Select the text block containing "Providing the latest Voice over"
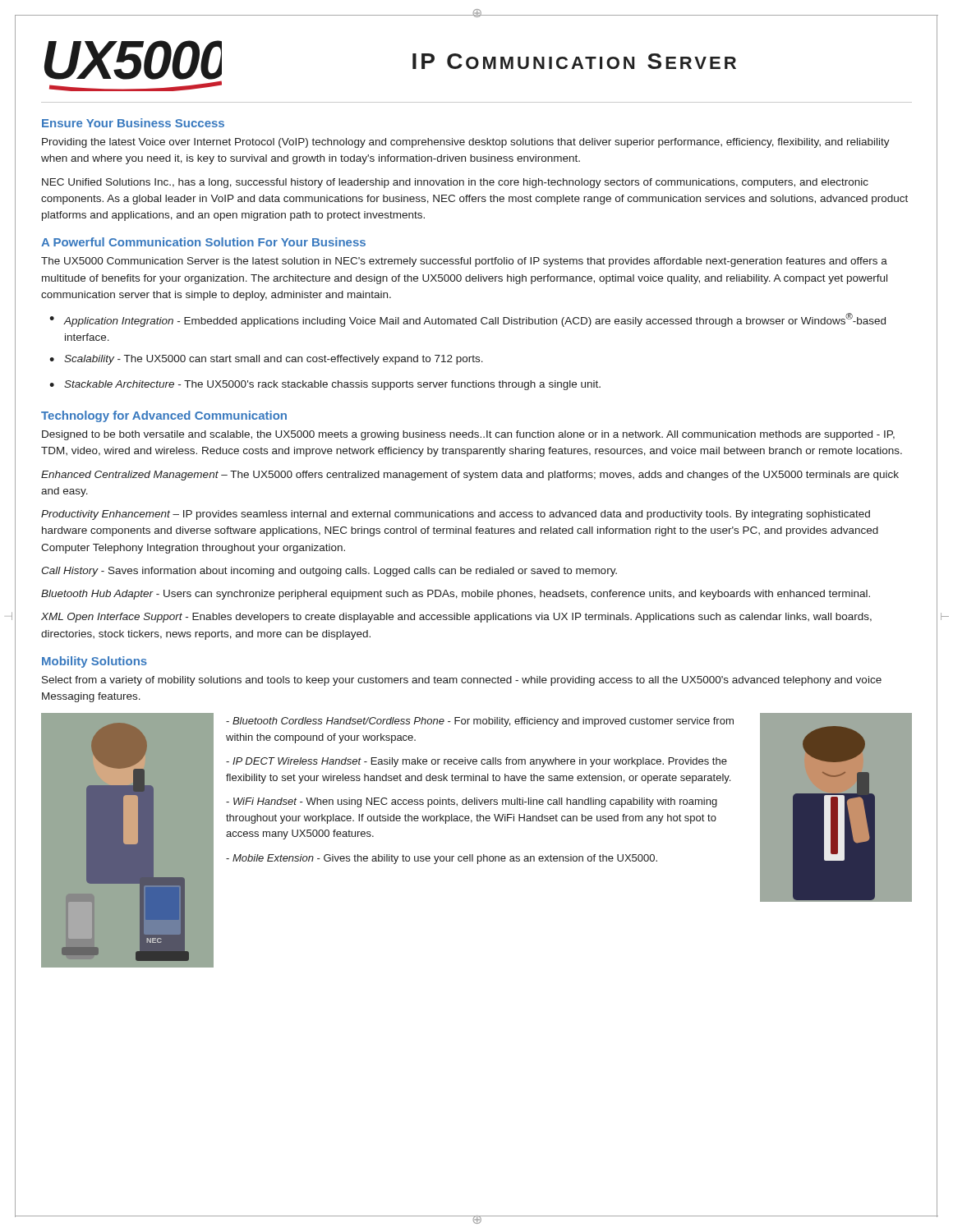This screenshot has height=1232, width=953. click(465, 150)
